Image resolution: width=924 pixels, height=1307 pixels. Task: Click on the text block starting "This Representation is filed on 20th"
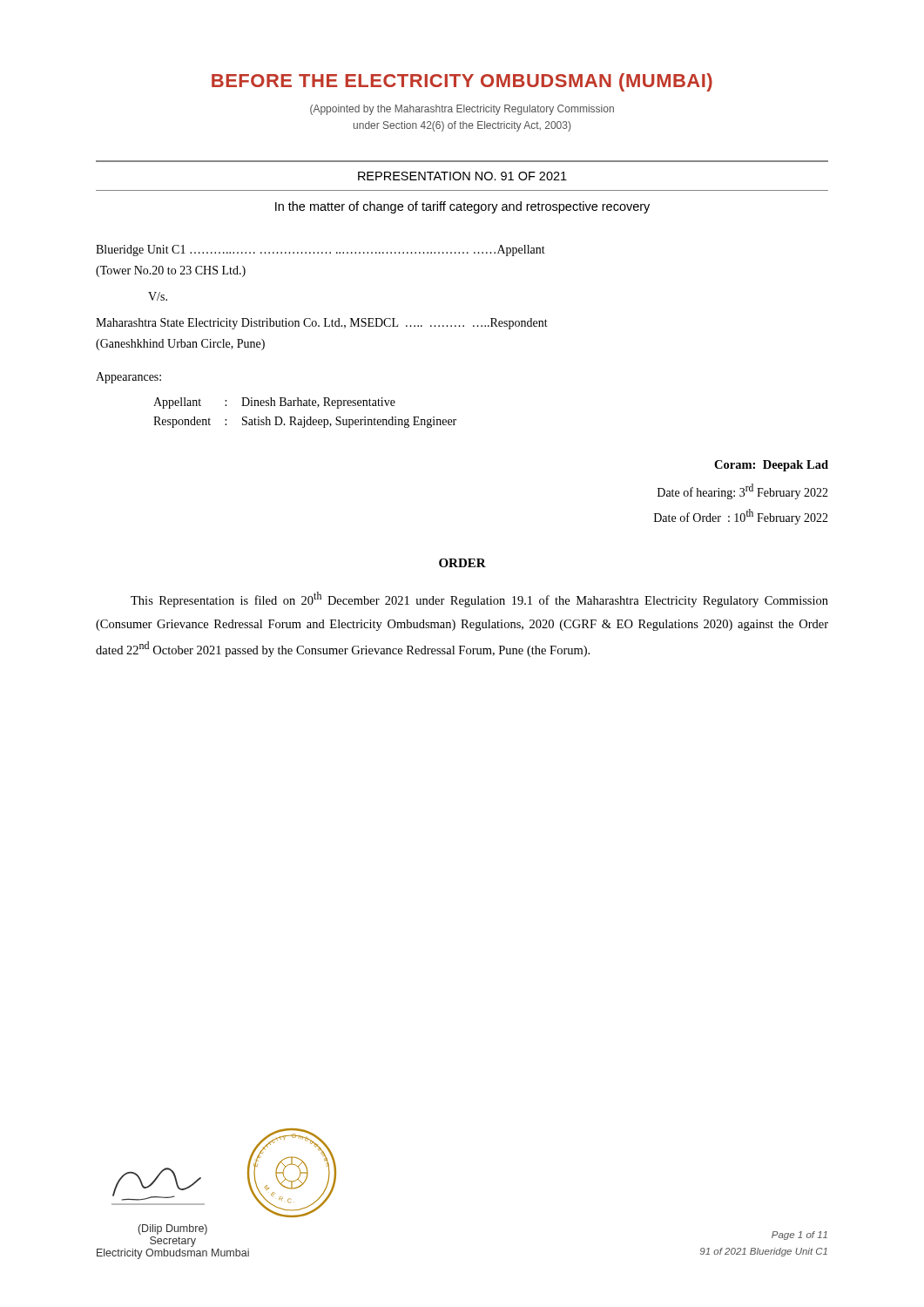click(x=462, y=623)
